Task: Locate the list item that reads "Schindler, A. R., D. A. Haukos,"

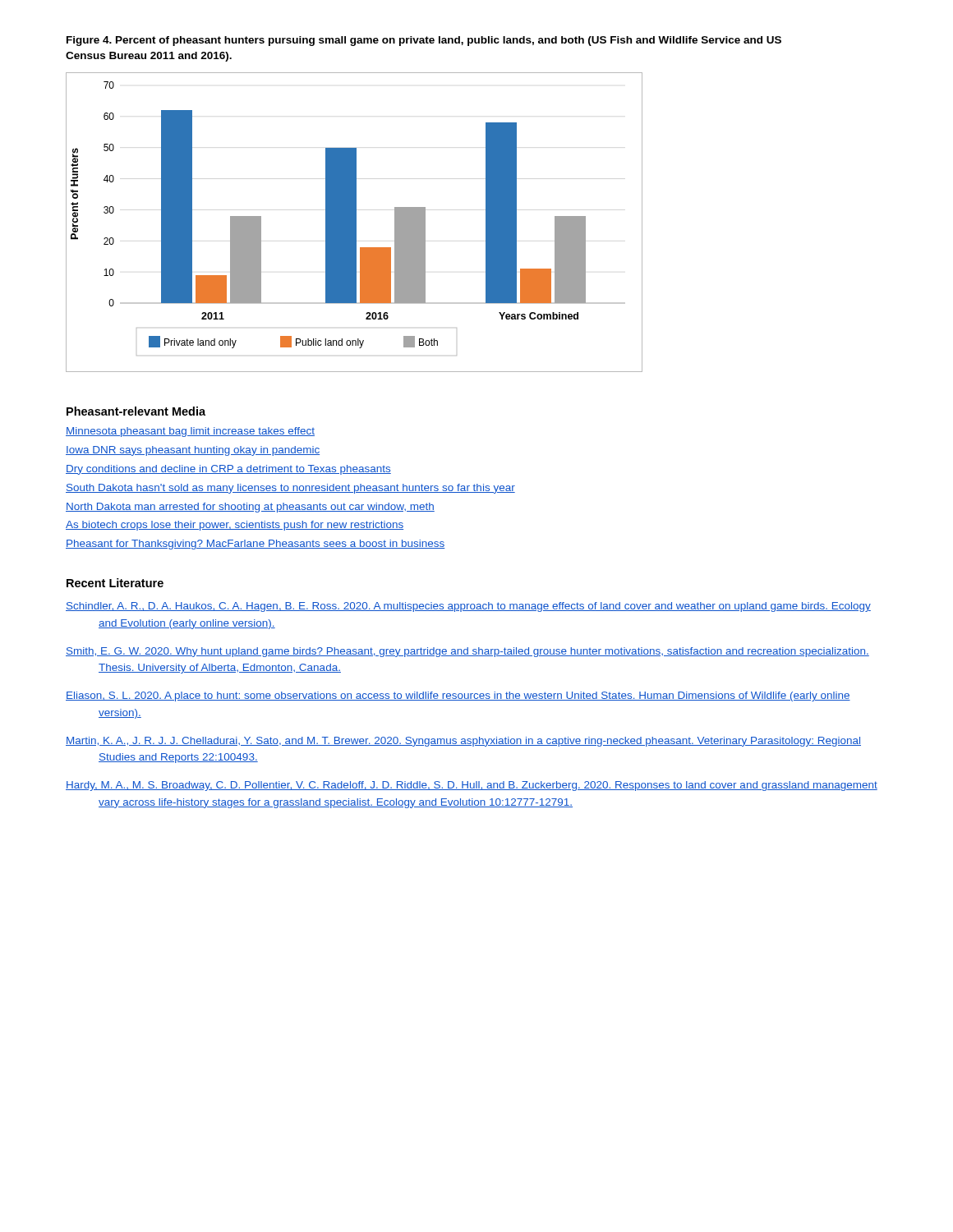Action: pos(468,614)
